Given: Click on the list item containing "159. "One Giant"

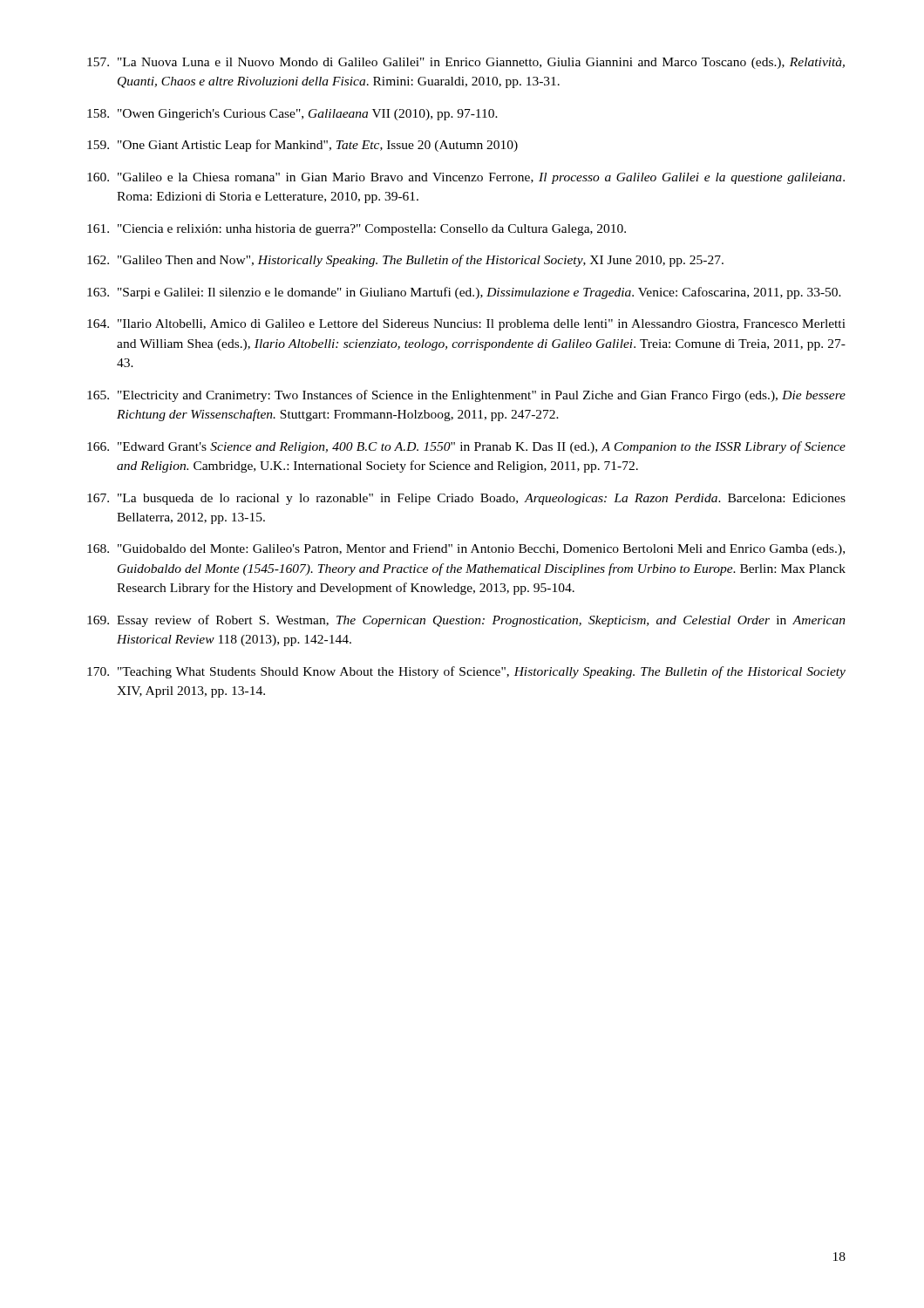Looking at the screenshot, I should click(x=458, y=145).
